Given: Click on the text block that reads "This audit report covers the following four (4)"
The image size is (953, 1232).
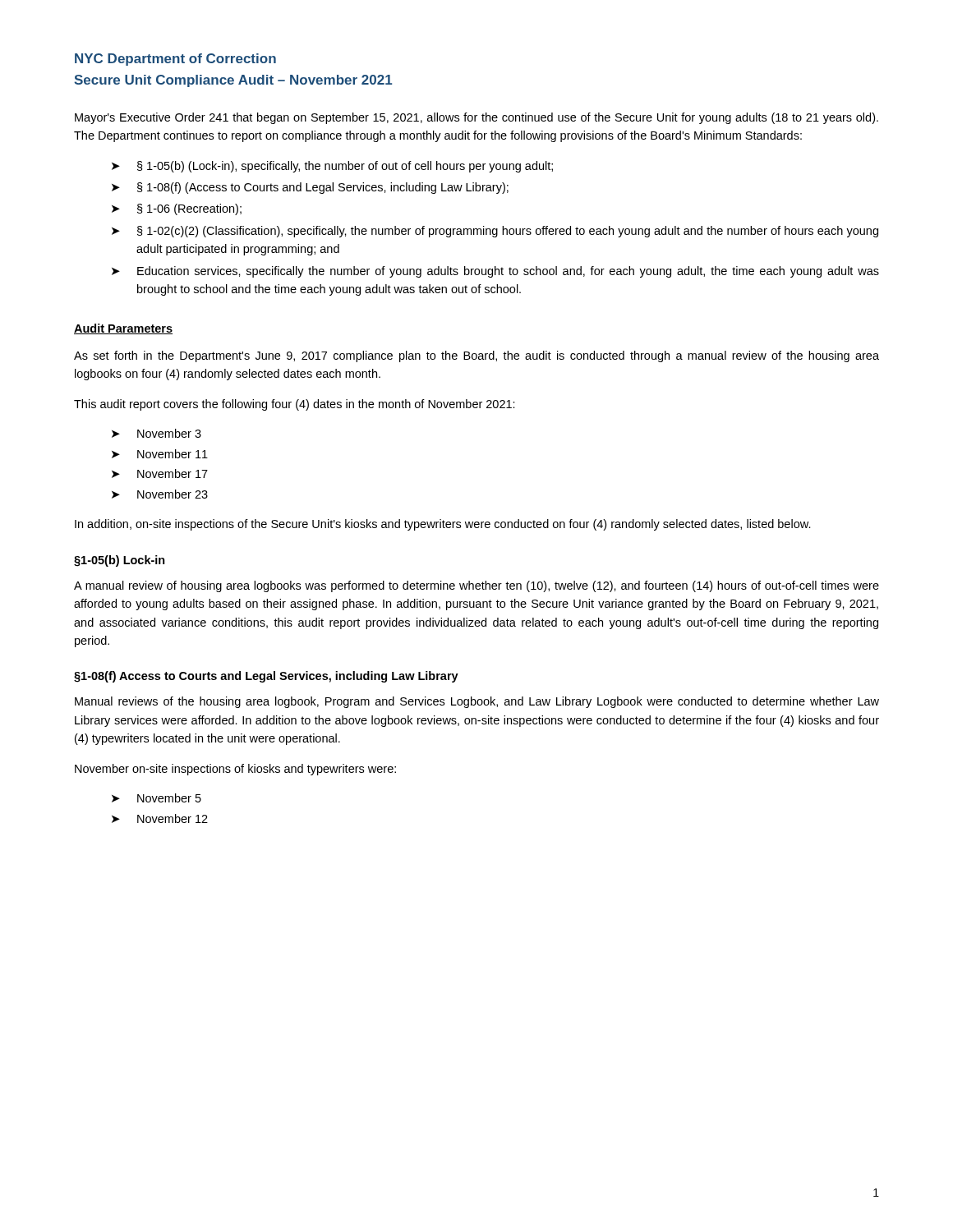Looking at the screenshot, I should tap(295, 404).
